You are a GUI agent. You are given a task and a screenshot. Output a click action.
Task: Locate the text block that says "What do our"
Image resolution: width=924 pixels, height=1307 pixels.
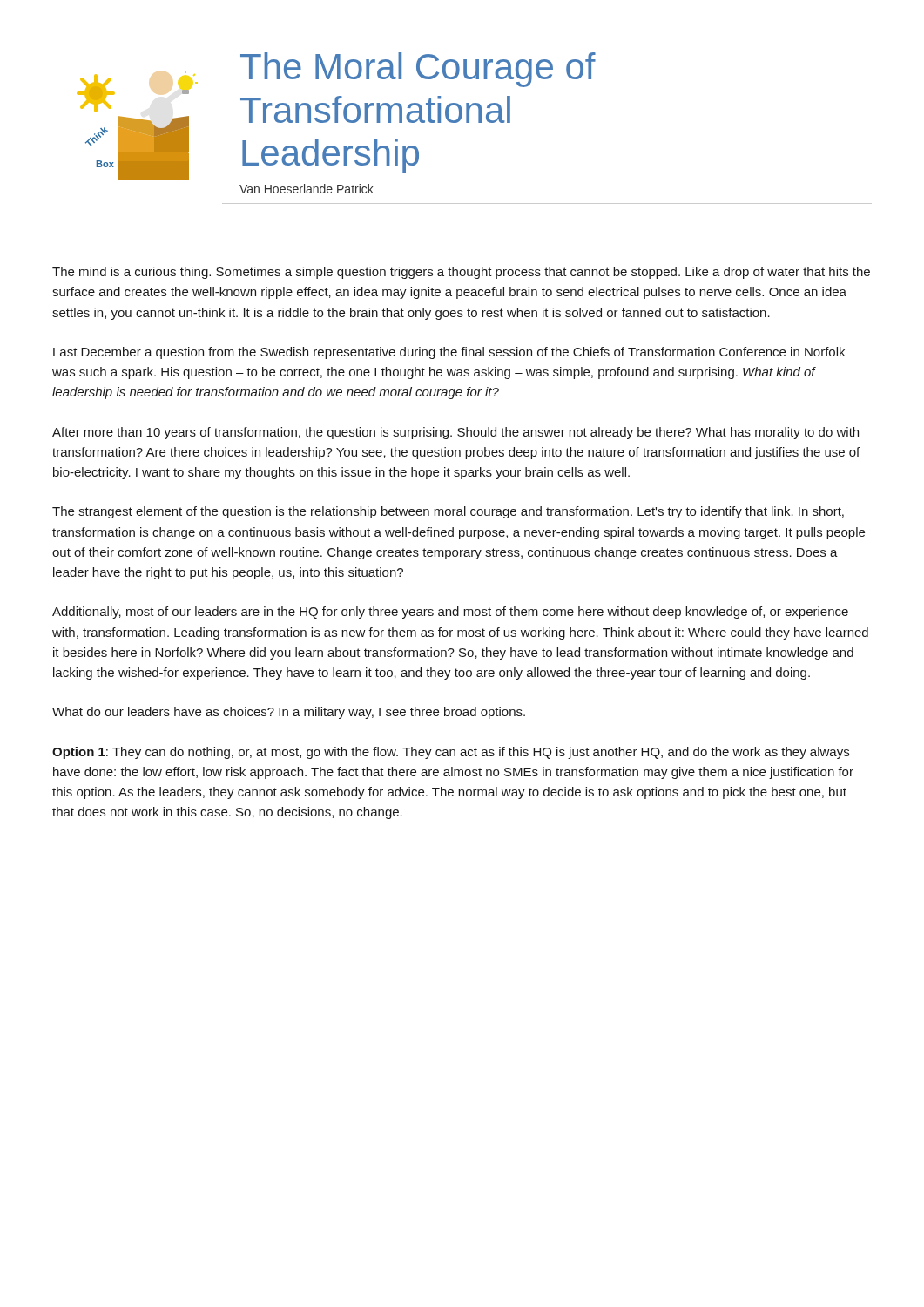289,712
